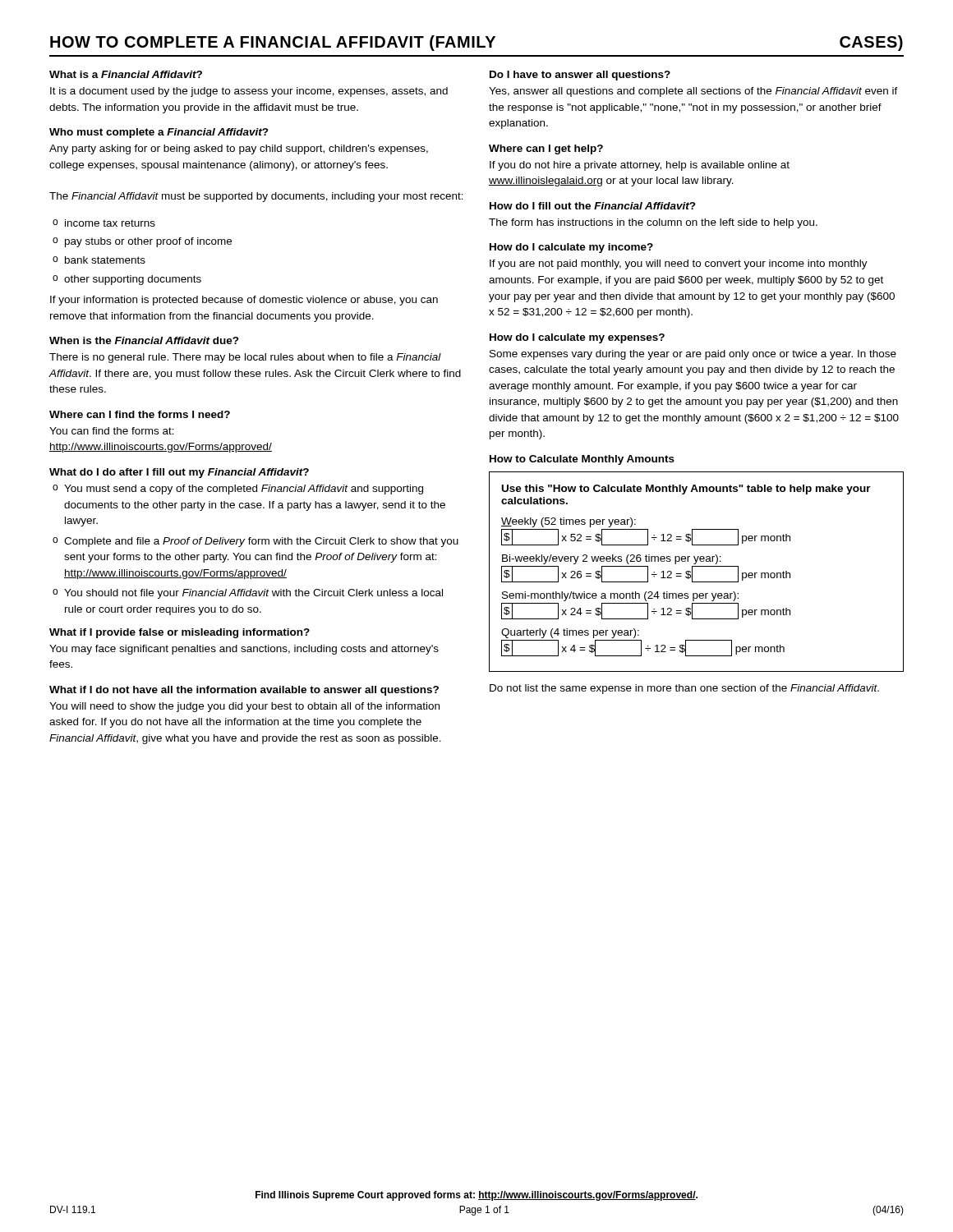Select the passage starting "Some expenses vary during the"
953x1232 pixels.
(696, 394)
